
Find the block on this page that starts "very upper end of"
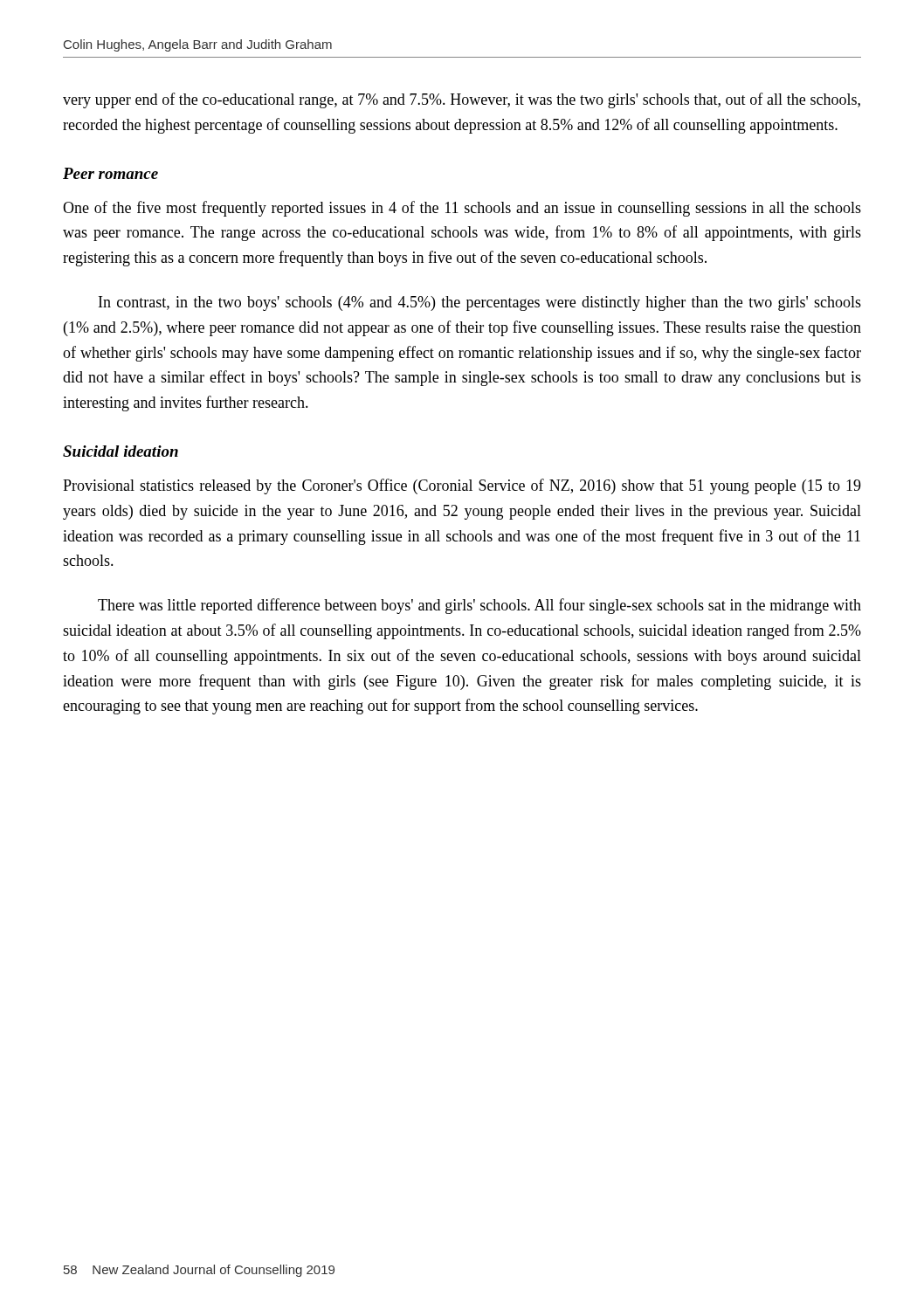[x=462, y=113]
